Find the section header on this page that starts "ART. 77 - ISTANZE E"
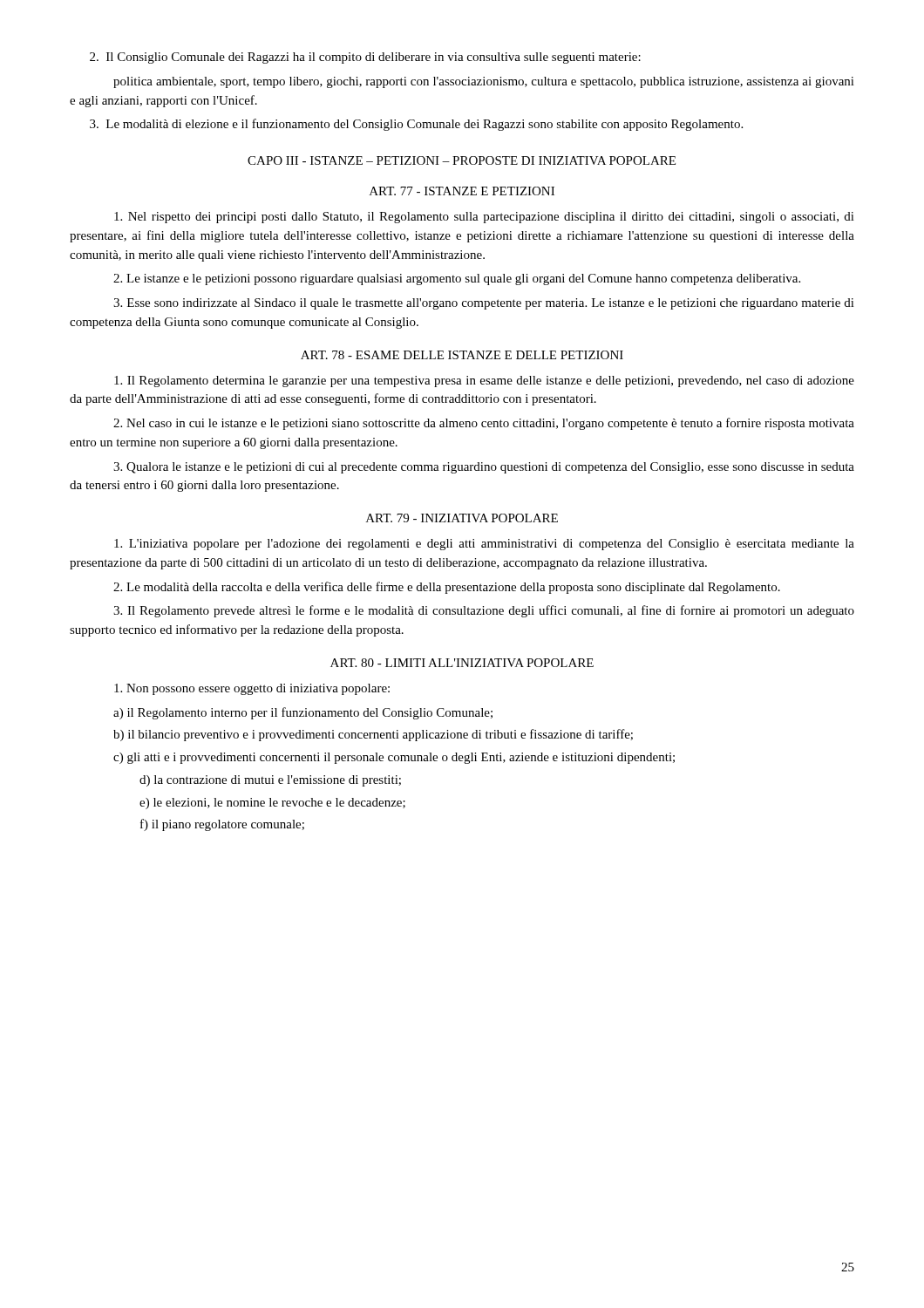The width and height of the screenshot is (924, 1308). tap(462, 191)
